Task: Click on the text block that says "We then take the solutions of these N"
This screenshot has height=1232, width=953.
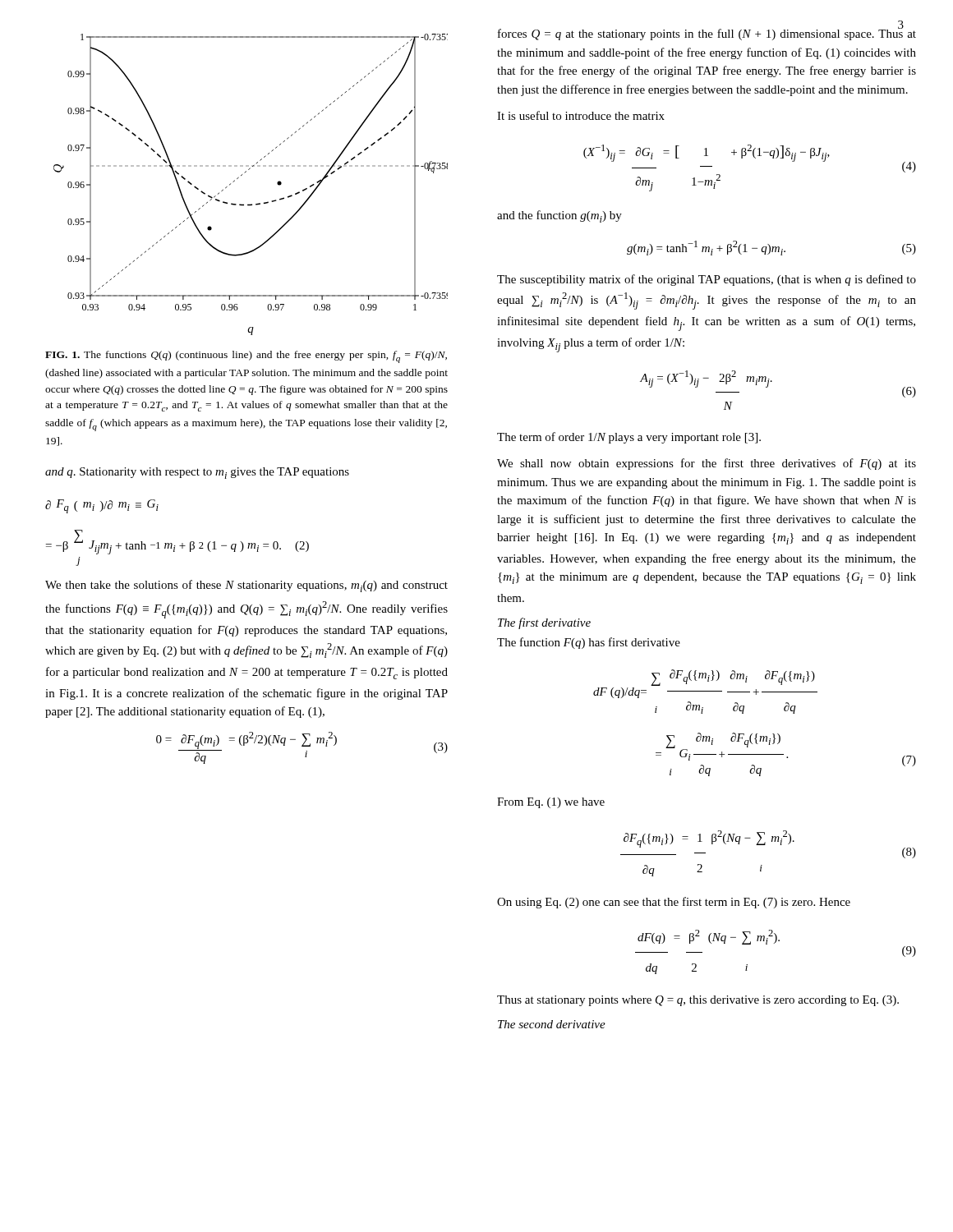Action: pos(246,649)
